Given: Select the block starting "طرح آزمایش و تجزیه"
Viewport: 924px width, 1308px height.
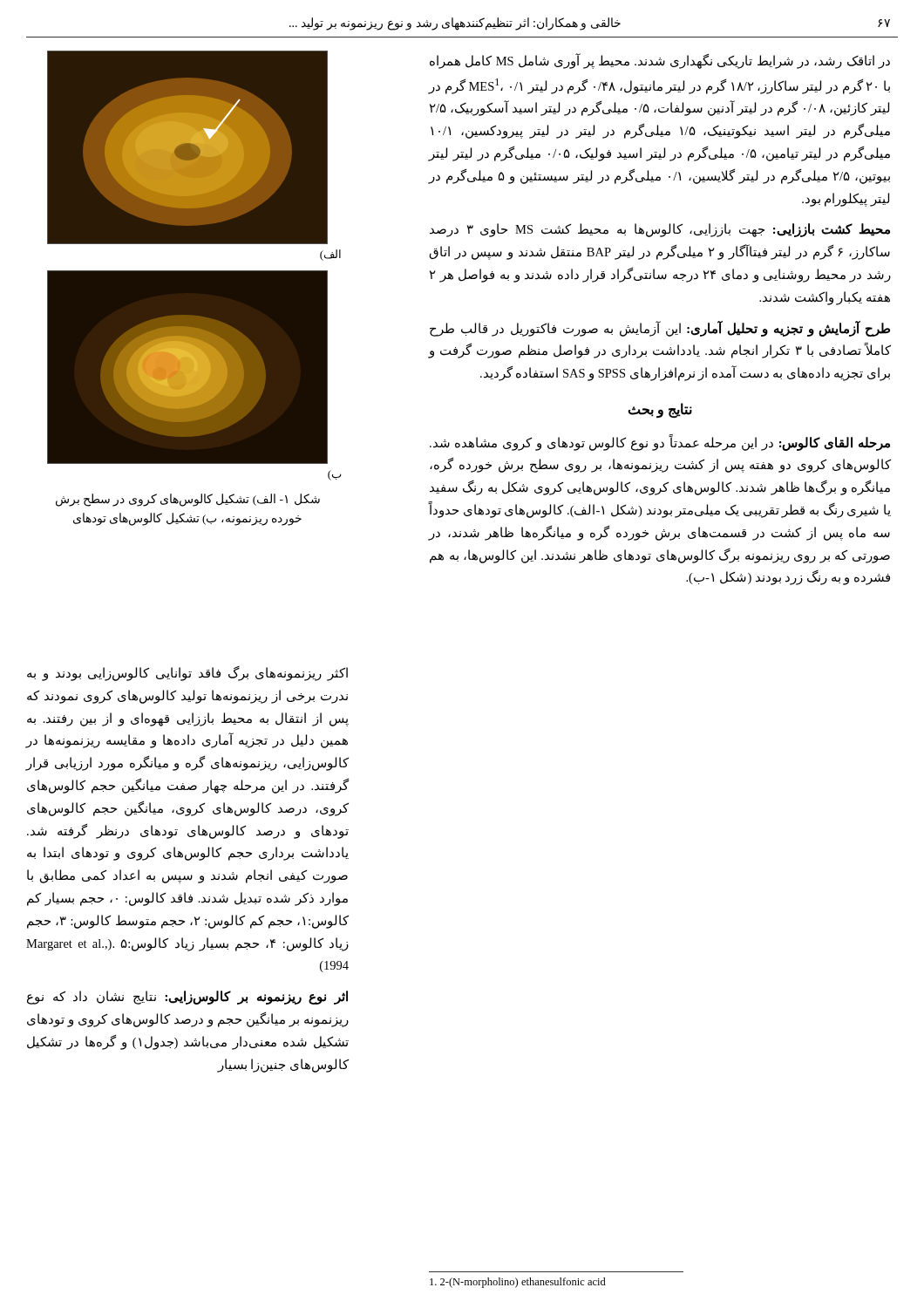Looking at the screenshot, I should pyautogui.click(x=660, y=351).
